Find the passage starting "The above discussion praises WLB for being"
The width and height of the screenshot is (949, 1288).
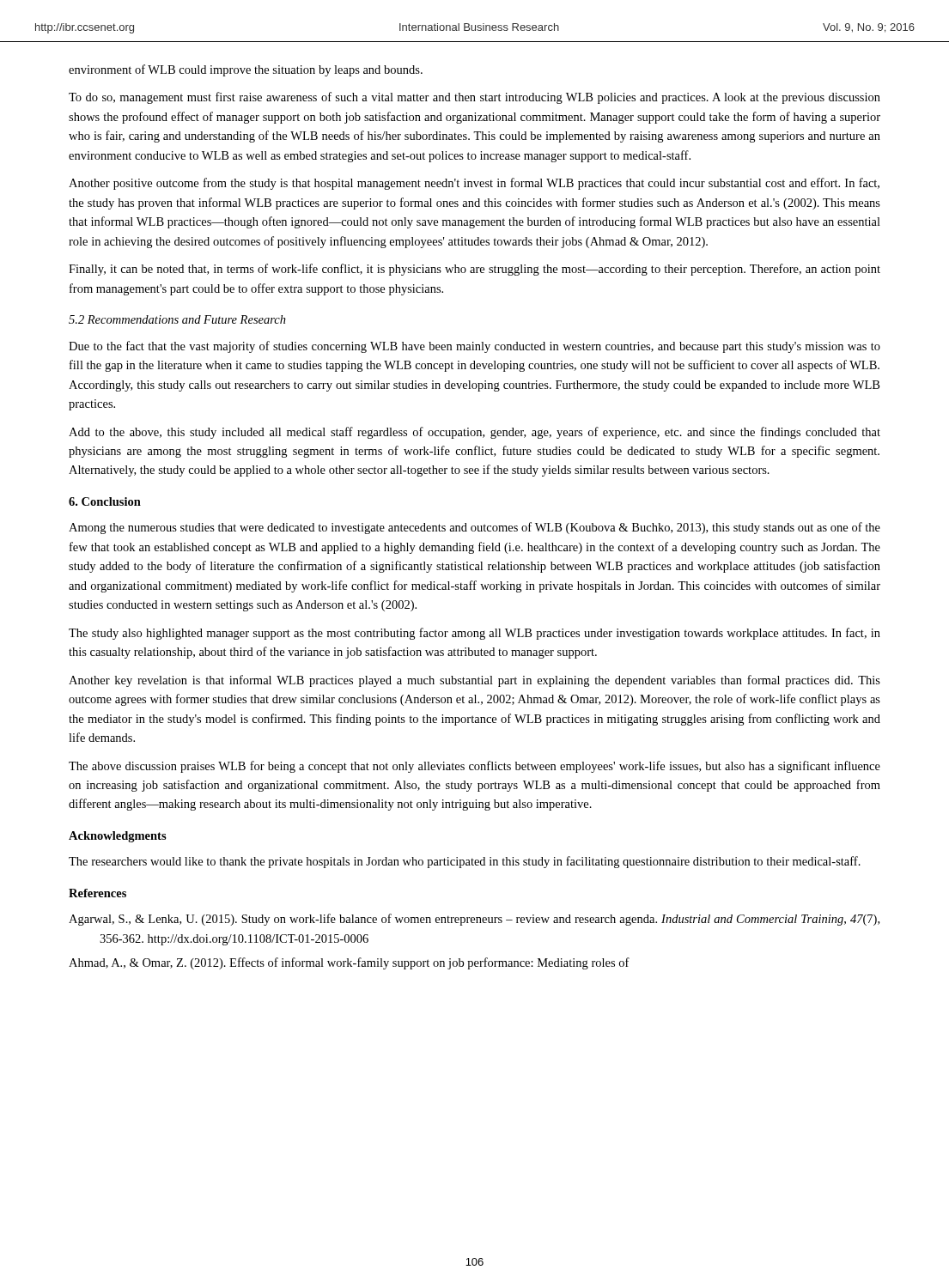(474, 785)
